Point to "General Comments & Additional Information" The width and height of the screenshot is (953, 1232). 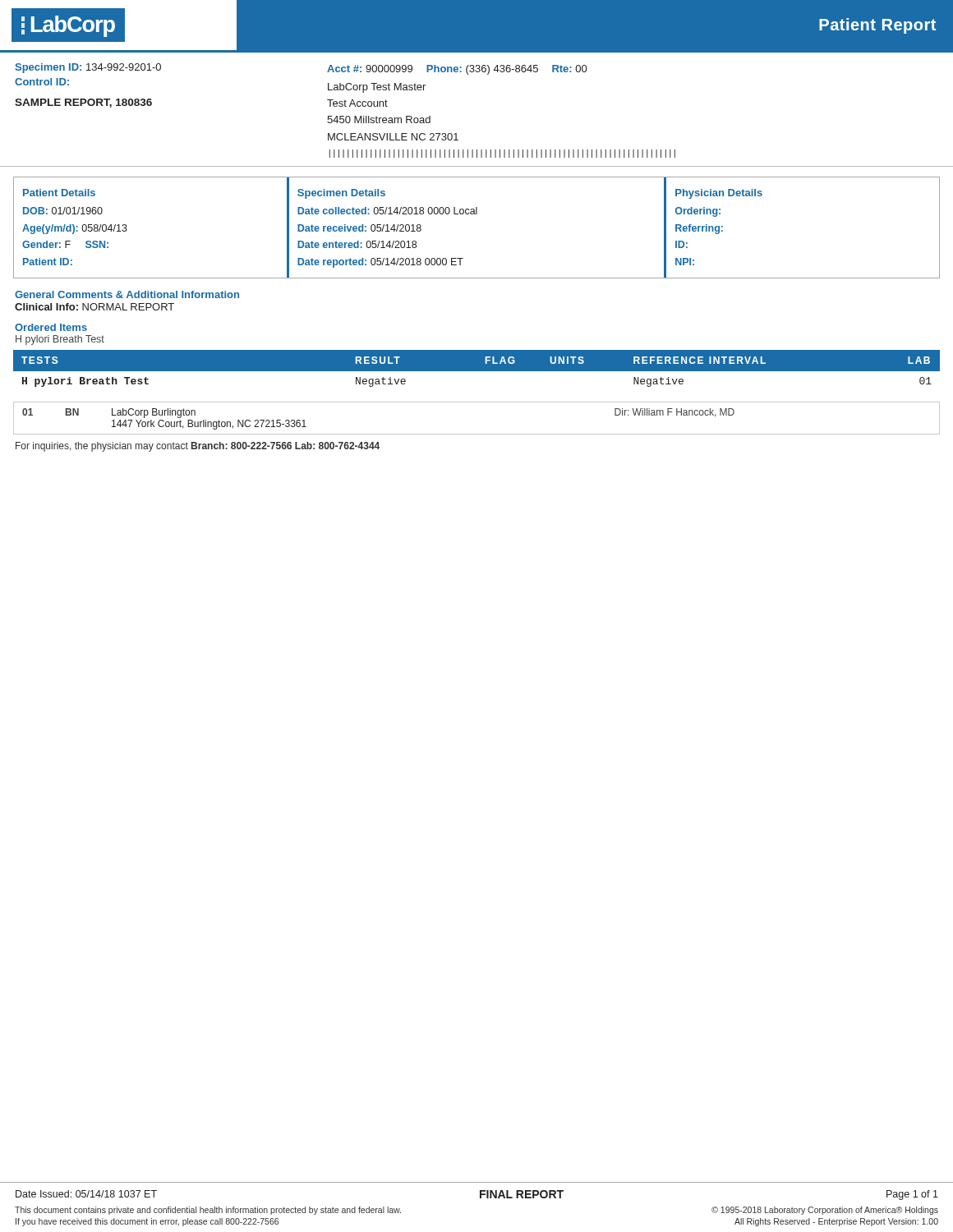127,294
